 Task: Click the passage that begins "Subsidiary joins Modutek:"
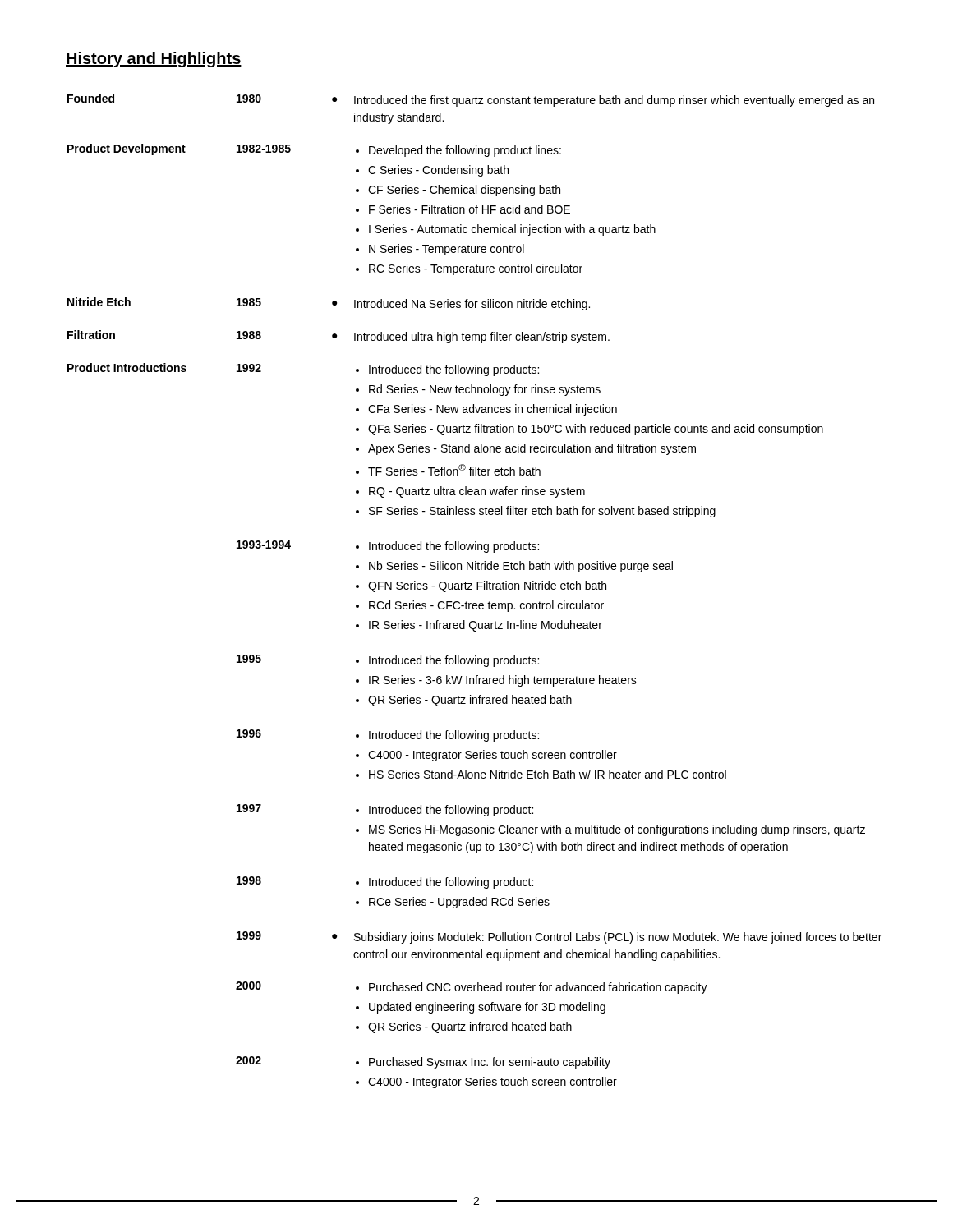coord(618,945)
